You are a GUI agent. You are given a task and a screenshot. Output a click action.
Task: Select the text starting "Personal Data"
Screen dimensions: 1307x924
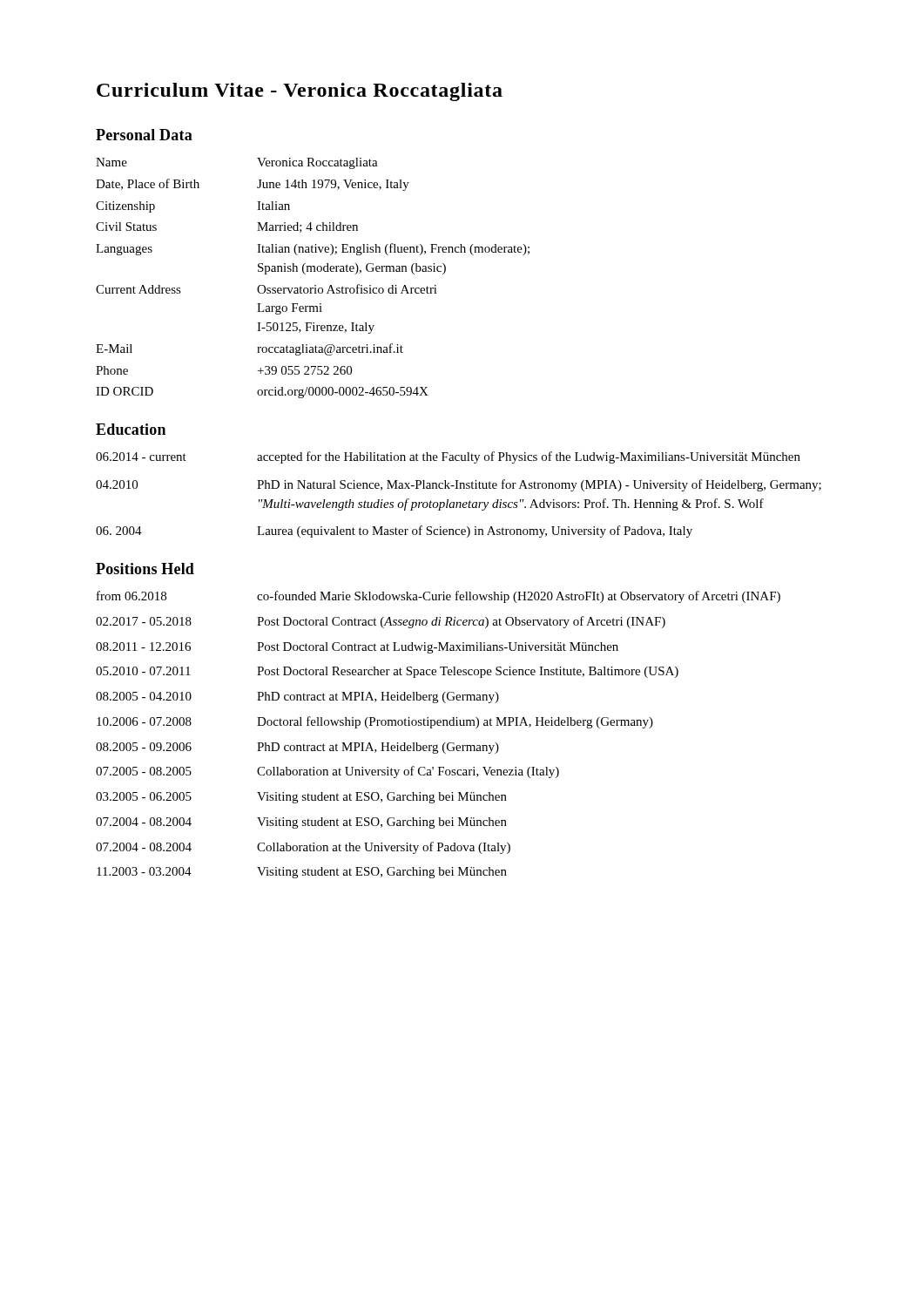(x=144, y=135)
